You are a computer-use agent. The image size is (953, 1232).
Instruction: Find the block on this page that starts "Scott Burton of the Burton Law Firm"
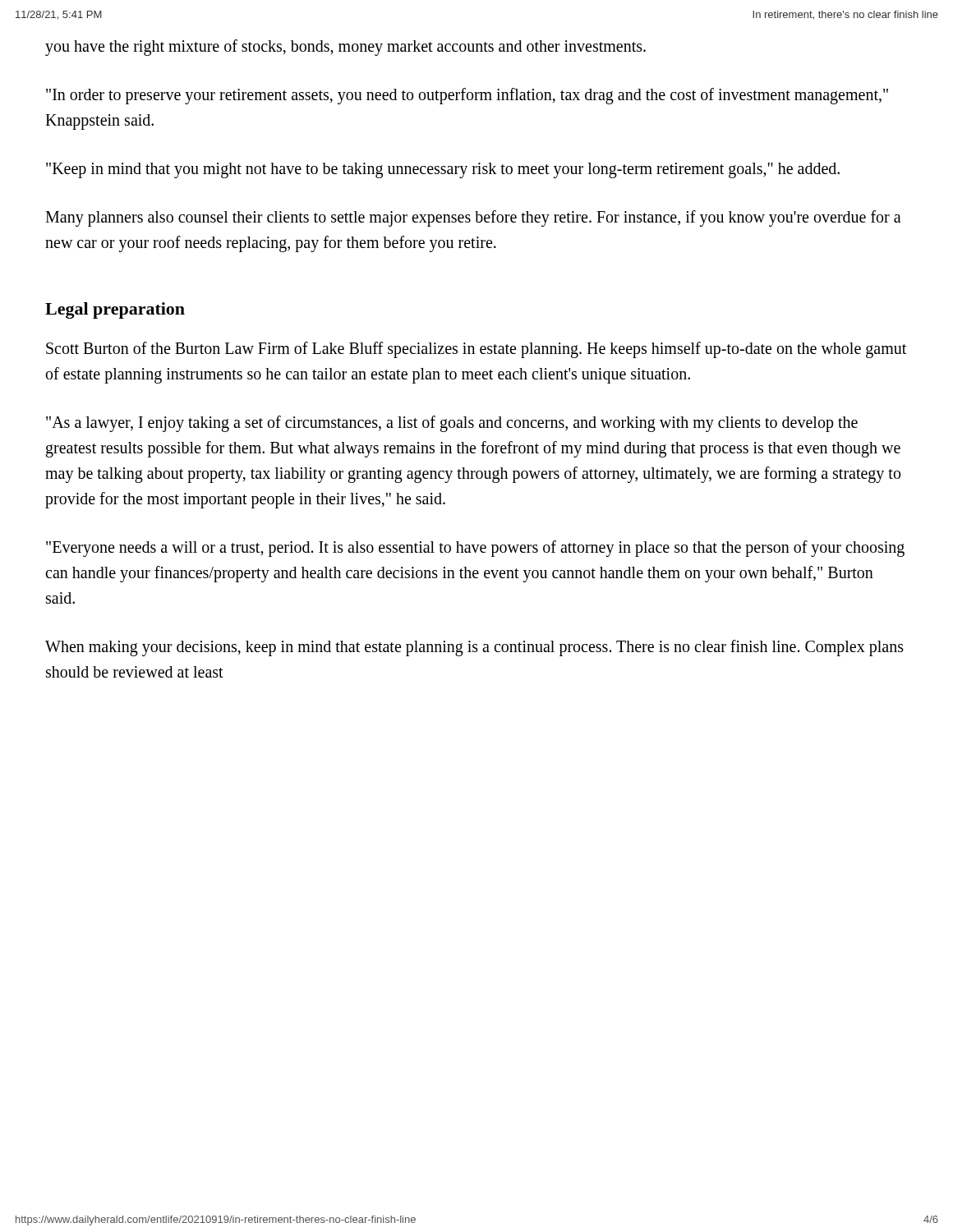[x=476, y=361]
